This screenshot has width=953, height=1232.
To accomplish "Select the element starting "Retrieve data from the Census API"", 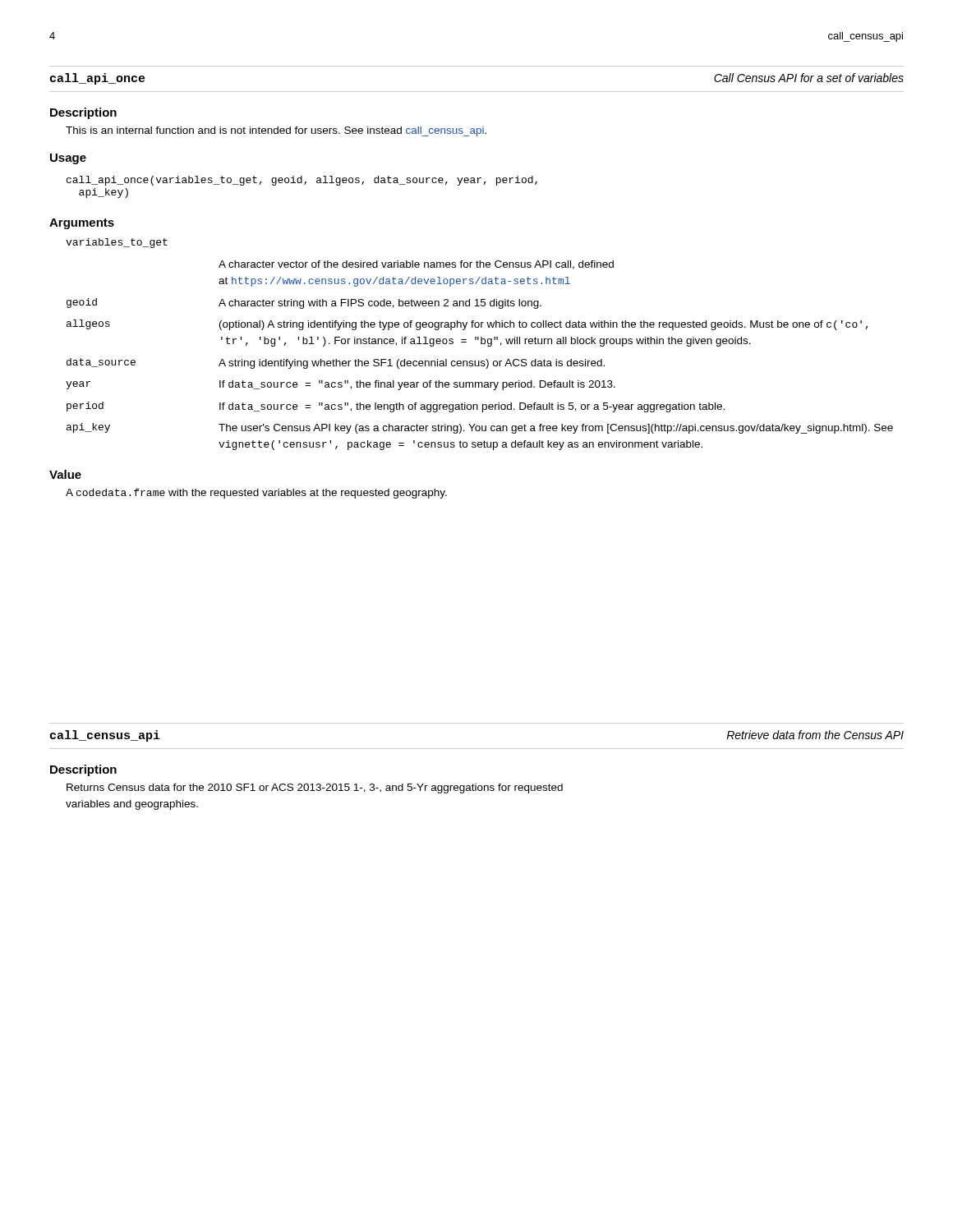I will click(x=815, y=735).
